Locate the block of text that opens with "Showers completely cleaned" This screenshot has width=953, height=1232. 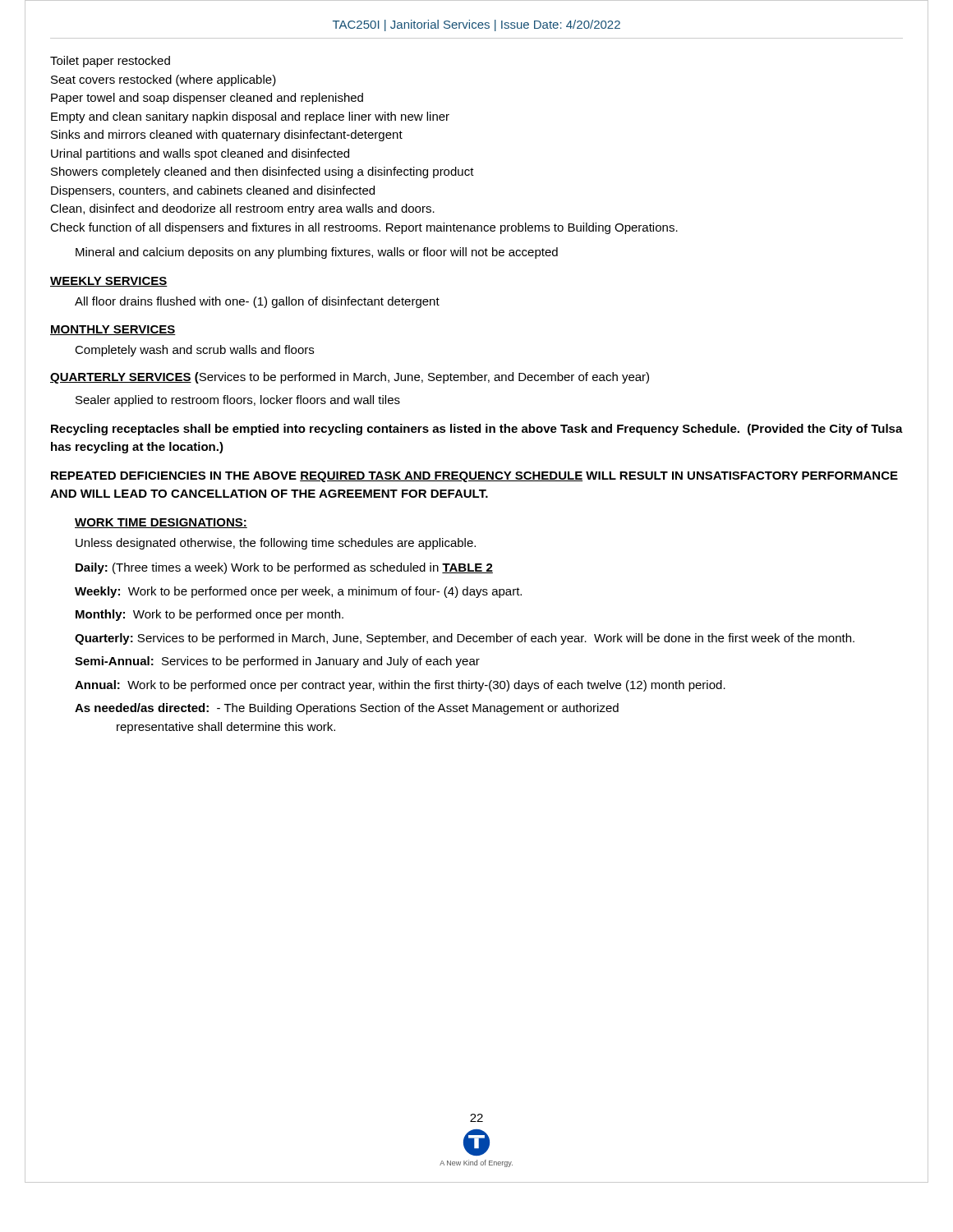[x=262, y=171]
